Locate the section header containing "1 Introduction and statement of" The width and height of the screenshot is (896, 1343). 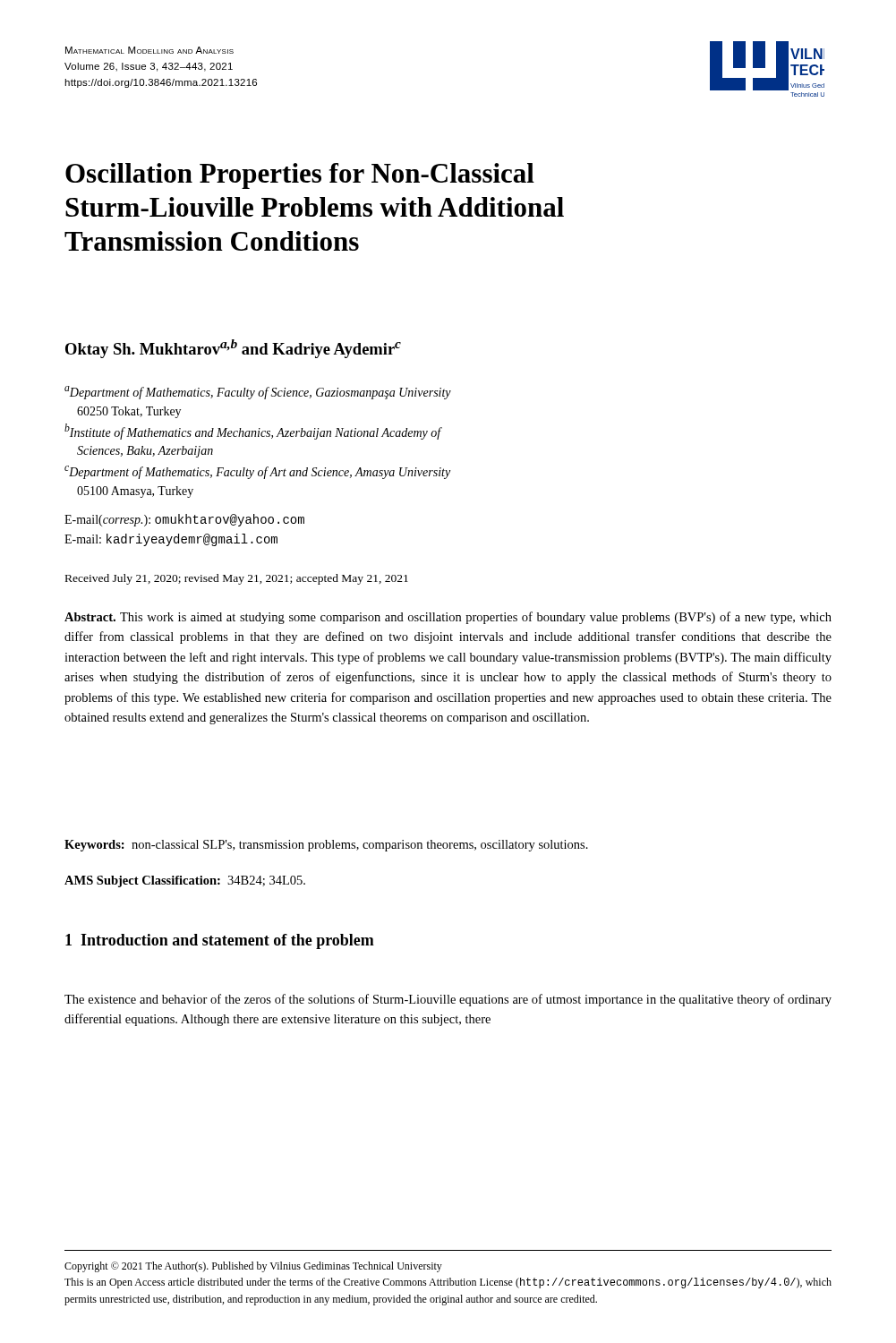(x=220, y=941)
